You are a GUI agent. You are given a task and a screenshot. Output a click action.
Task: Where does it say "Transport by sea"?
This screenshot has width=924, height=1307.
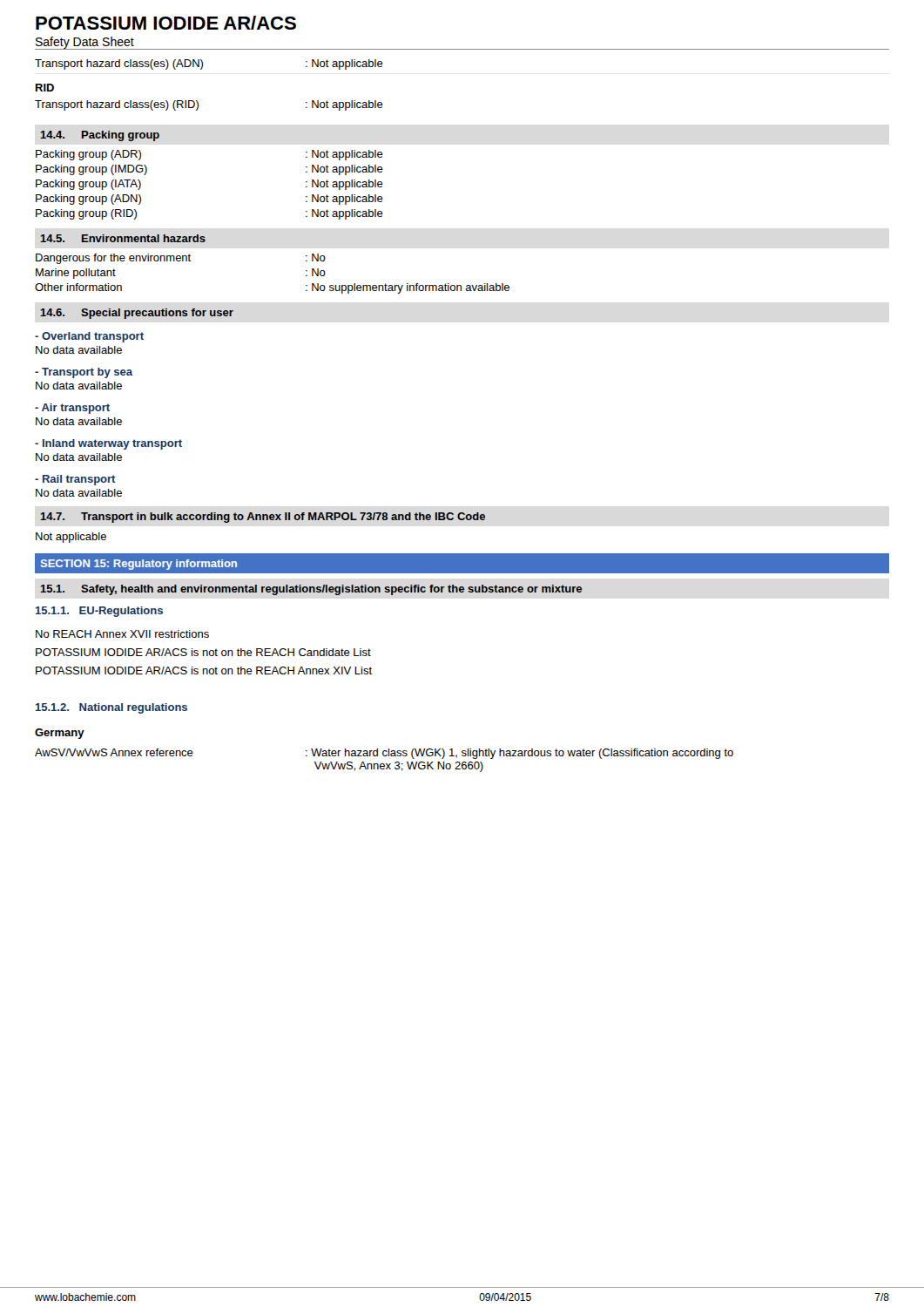(x=84, y=372)
